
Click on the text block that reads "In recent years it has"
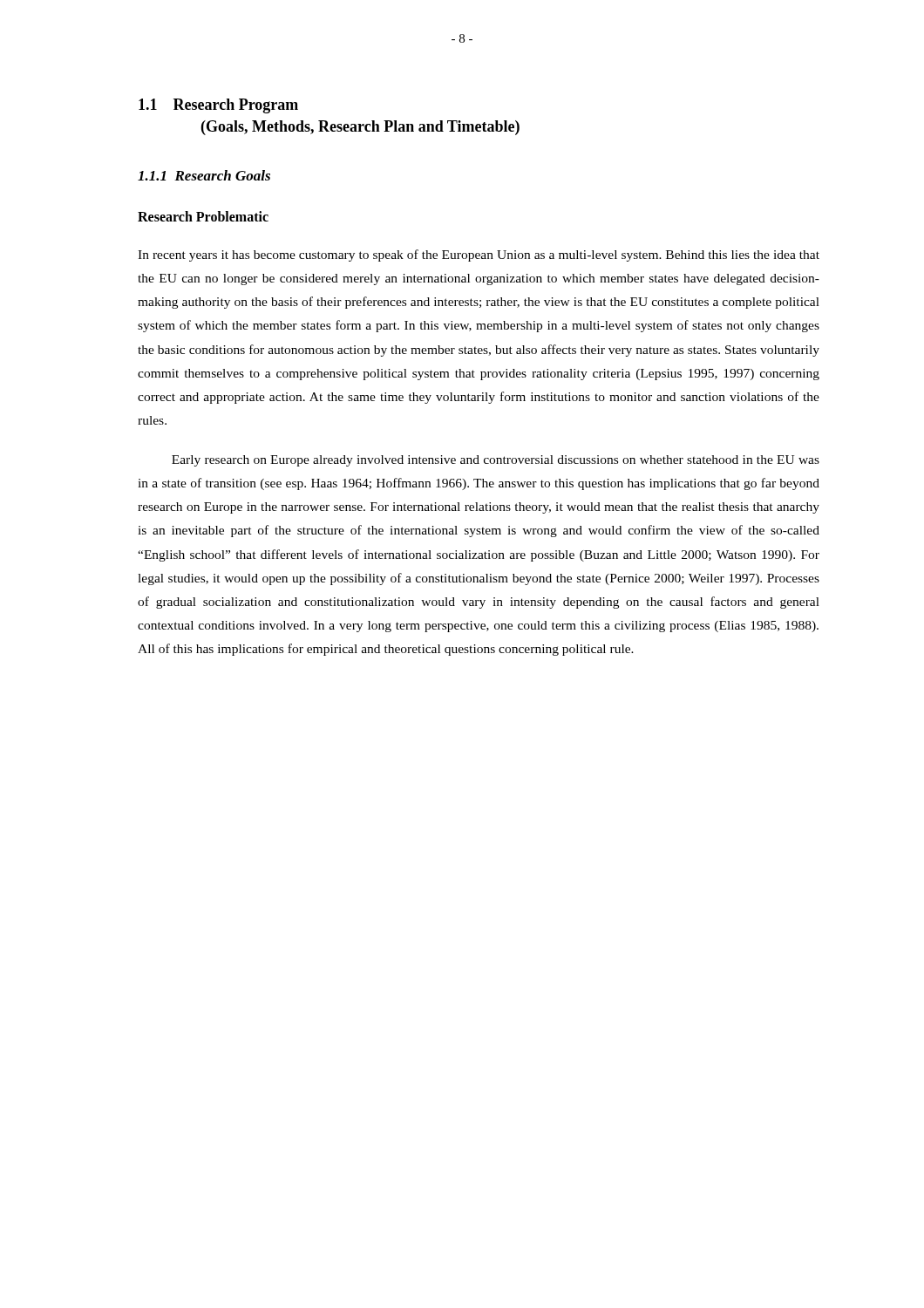point(479,337)
